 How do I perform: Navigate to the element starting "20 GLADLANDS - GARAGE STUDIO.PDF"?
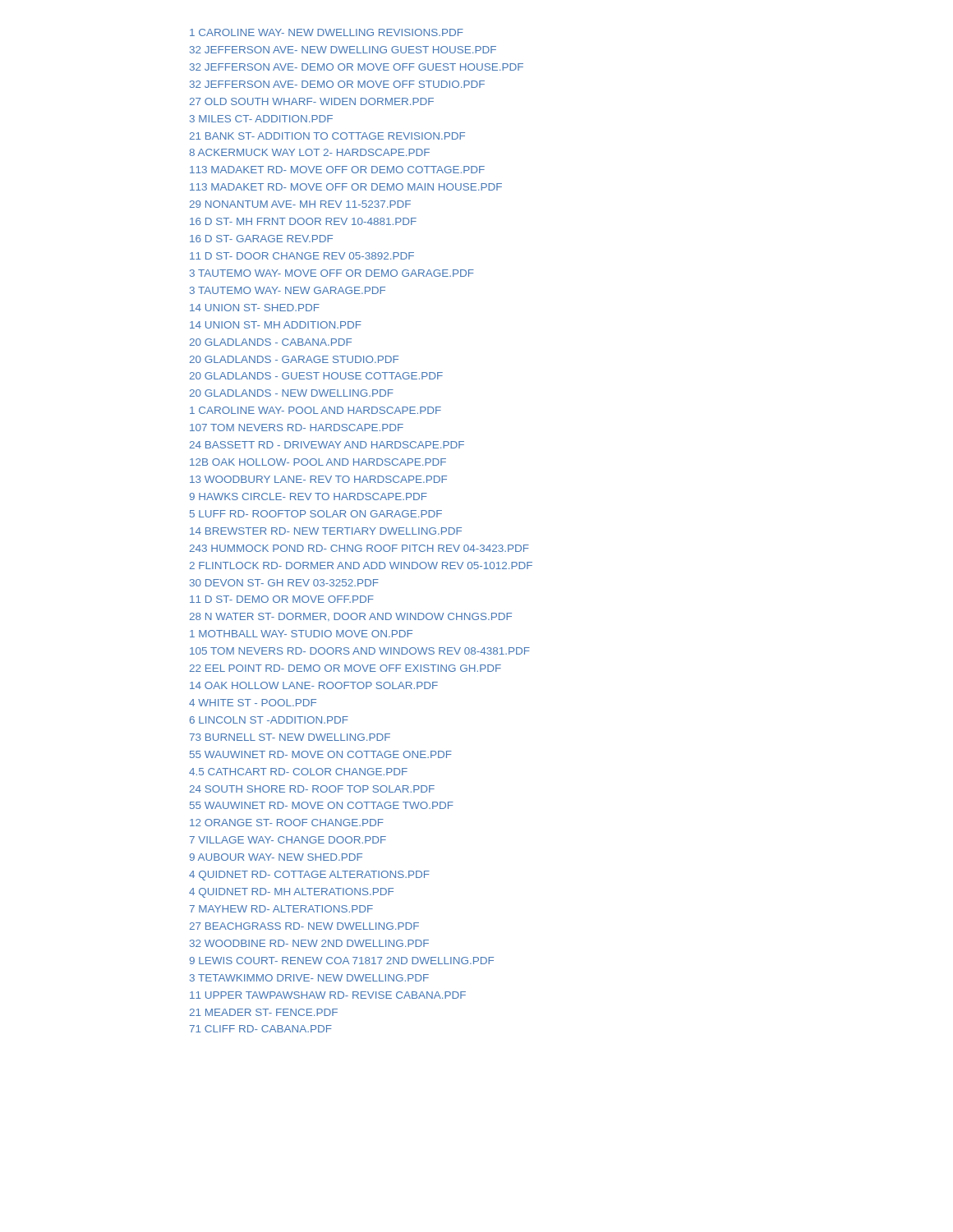tap(294, 359)
